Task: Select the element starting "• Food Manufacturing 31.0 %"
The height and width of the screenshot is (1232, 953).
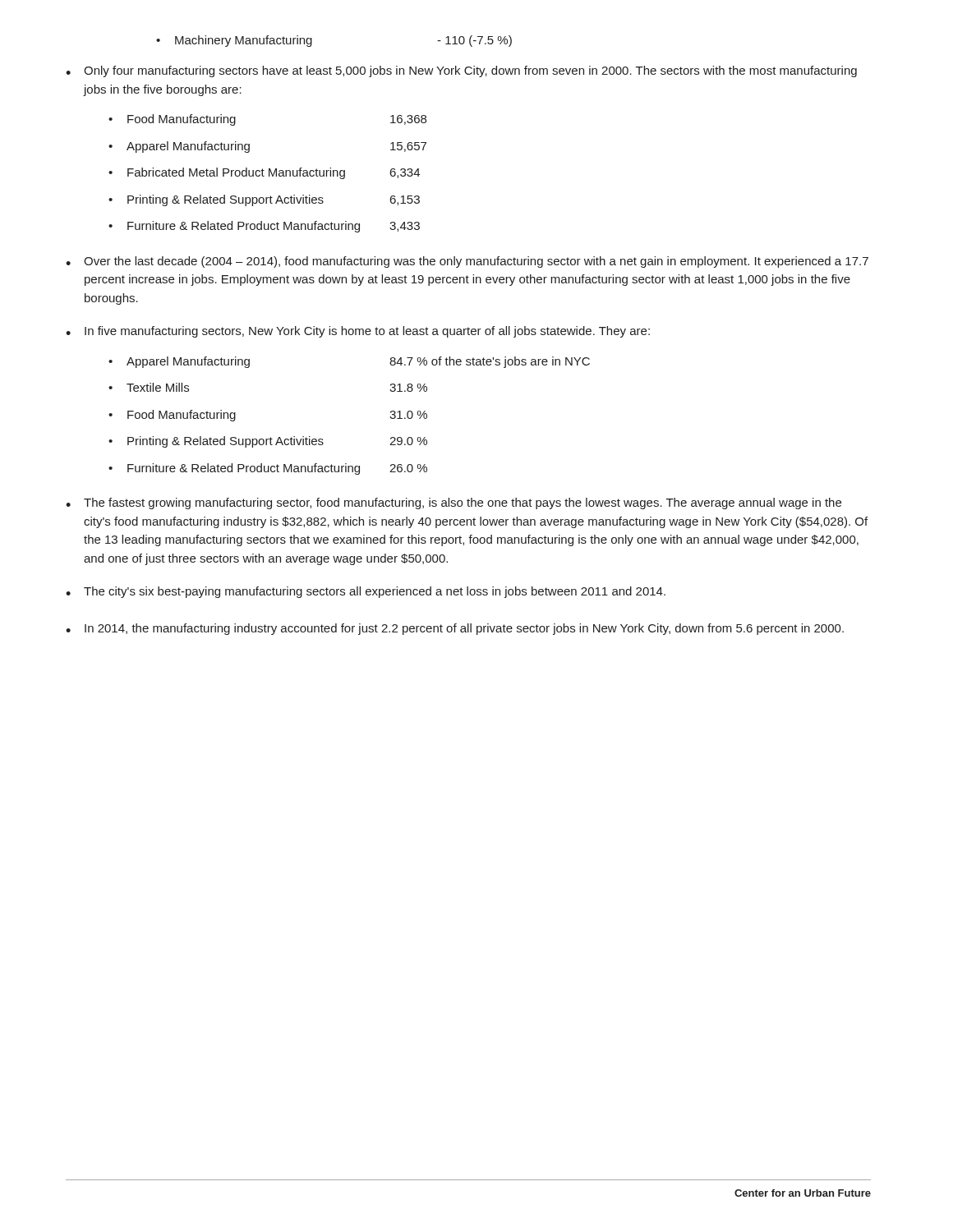Action: [x=177, y=415]
